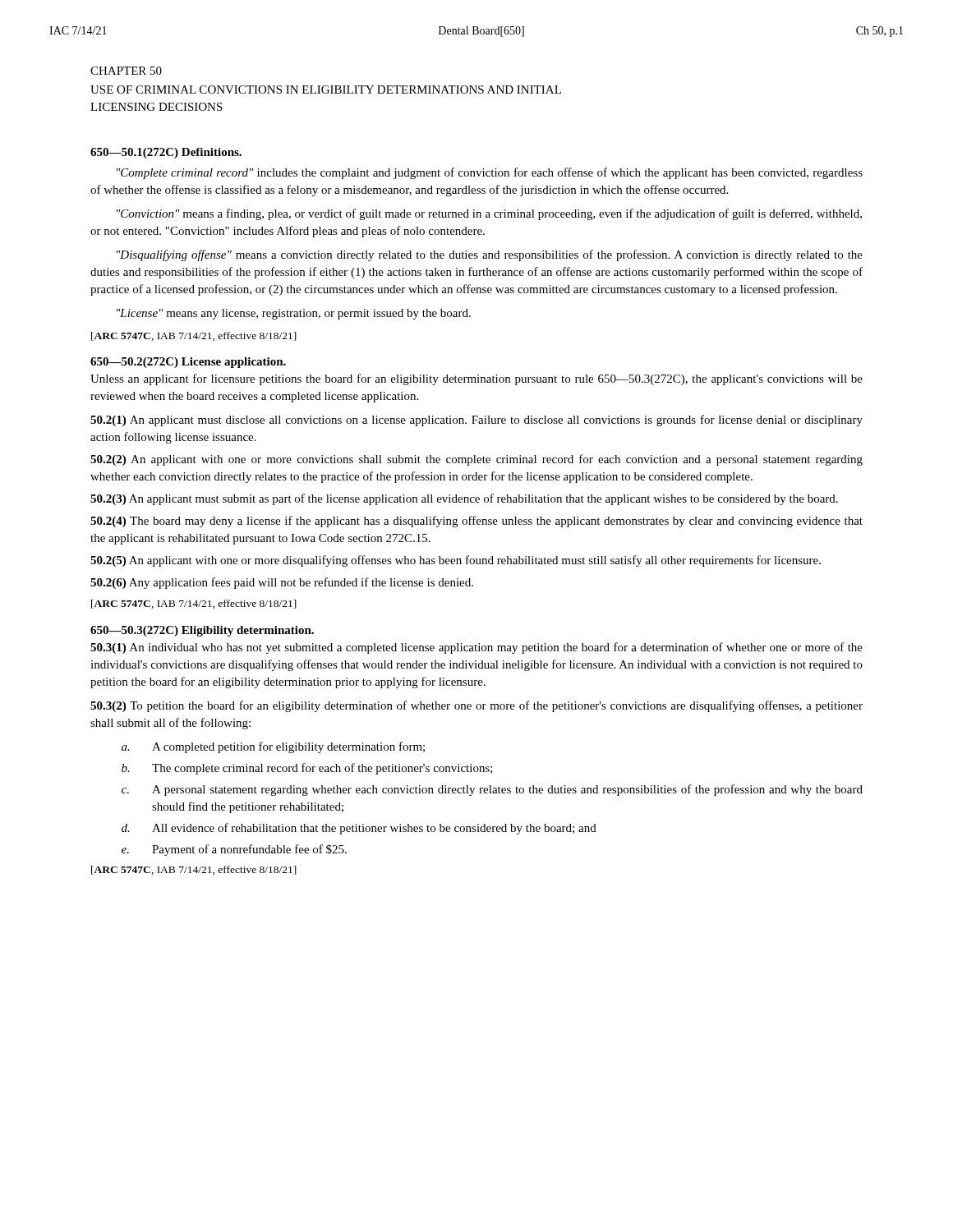Point to the region starting "Unless an applicant"
The width and height of the screenshot is (953, 1232).
pos(476,481)
